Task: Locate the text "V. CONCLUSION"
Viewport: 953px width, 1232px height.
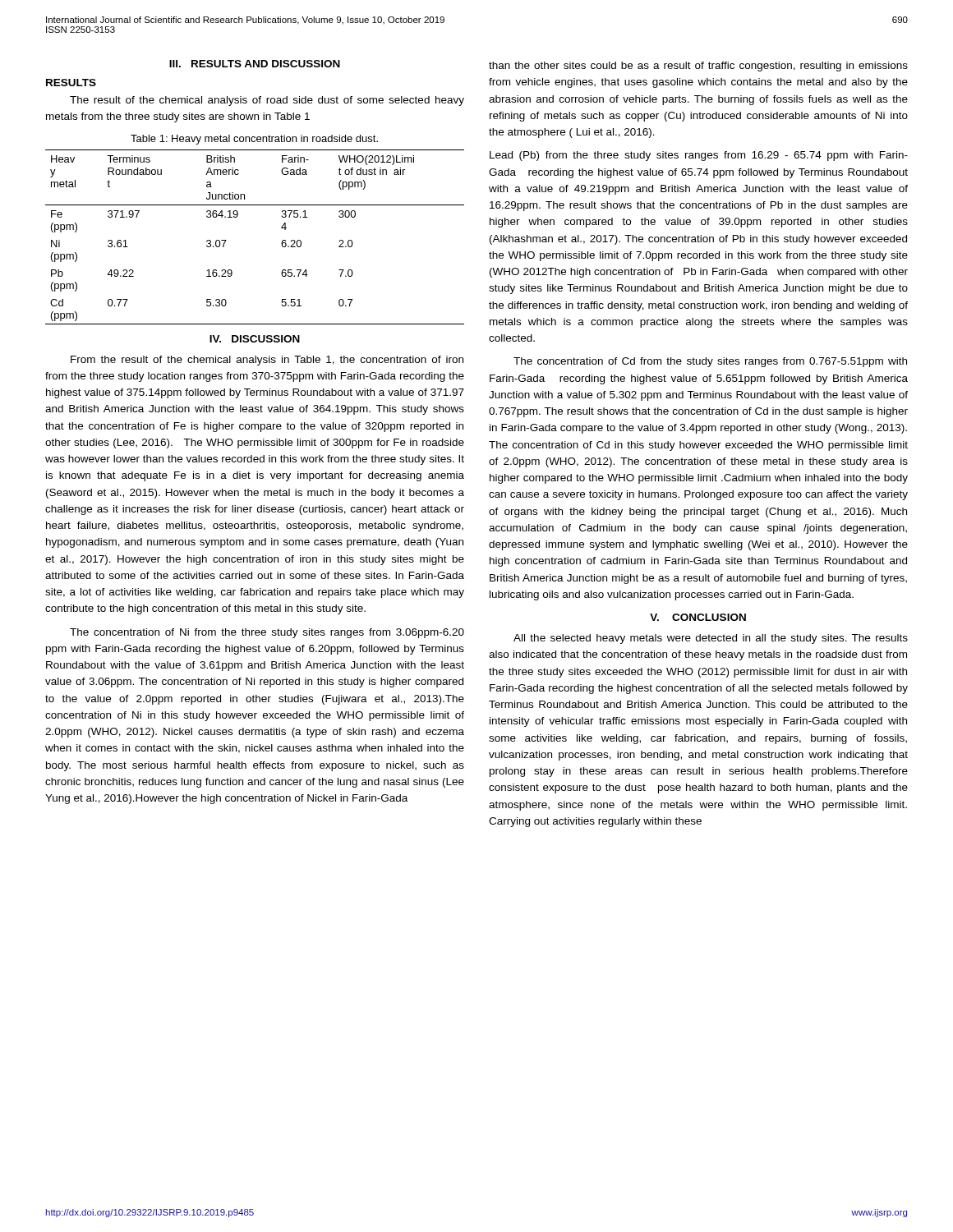Action: (x=698, y=617)
